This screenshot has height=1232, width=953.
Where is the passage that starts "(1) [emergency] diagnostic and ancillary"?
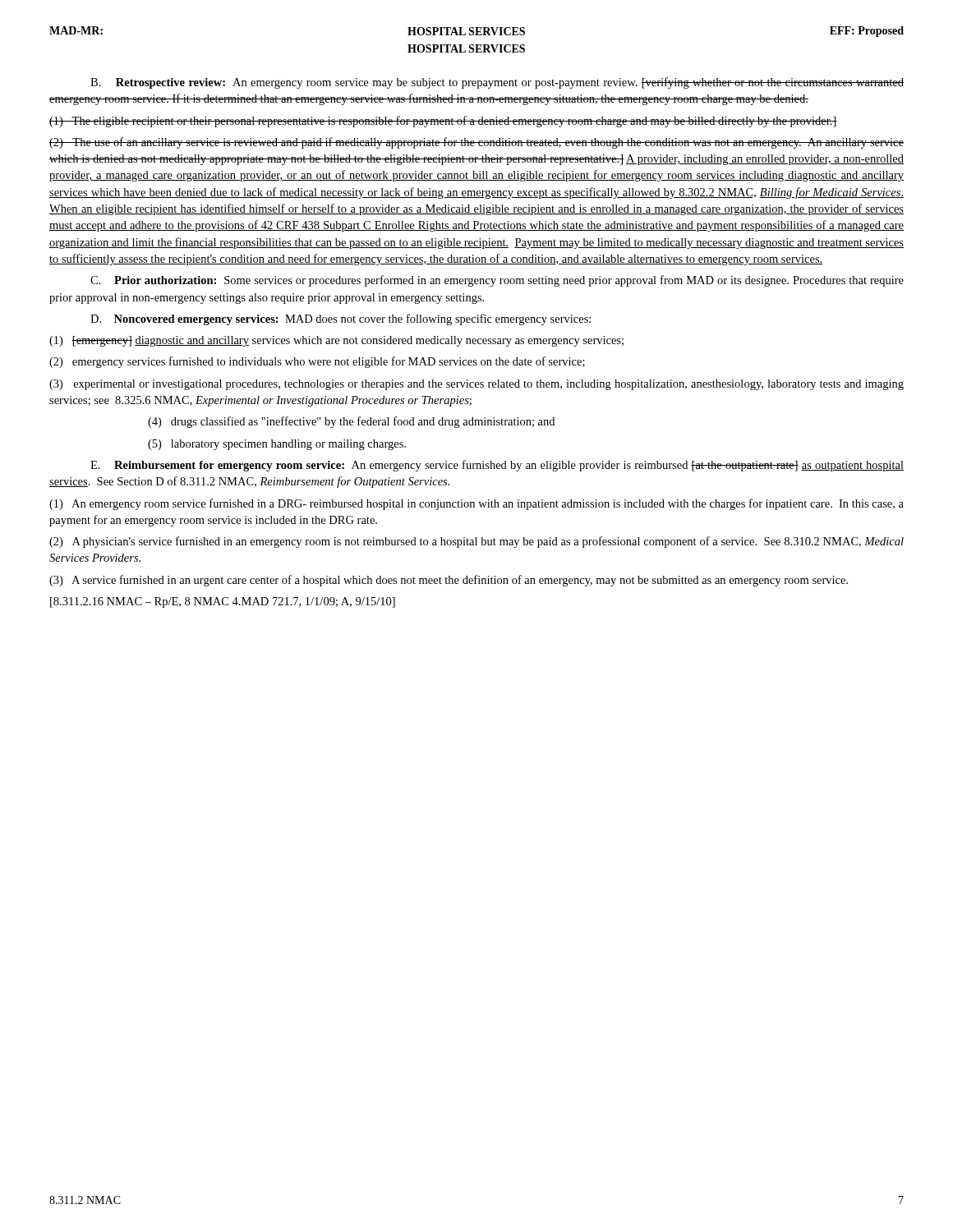[x=476, y=340]
